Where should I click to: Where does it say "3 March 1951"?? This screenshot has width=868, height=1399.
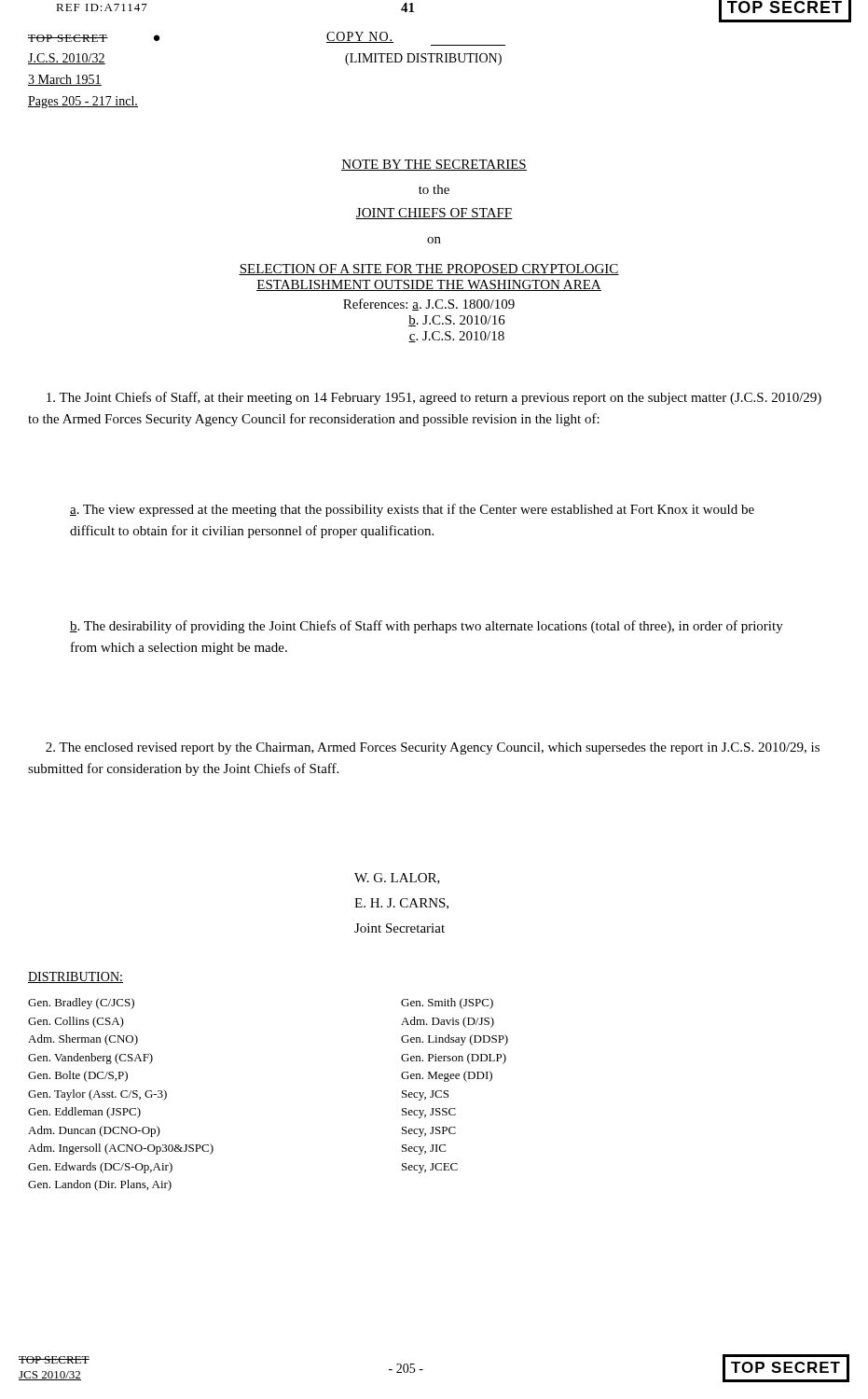pos(65,80)
